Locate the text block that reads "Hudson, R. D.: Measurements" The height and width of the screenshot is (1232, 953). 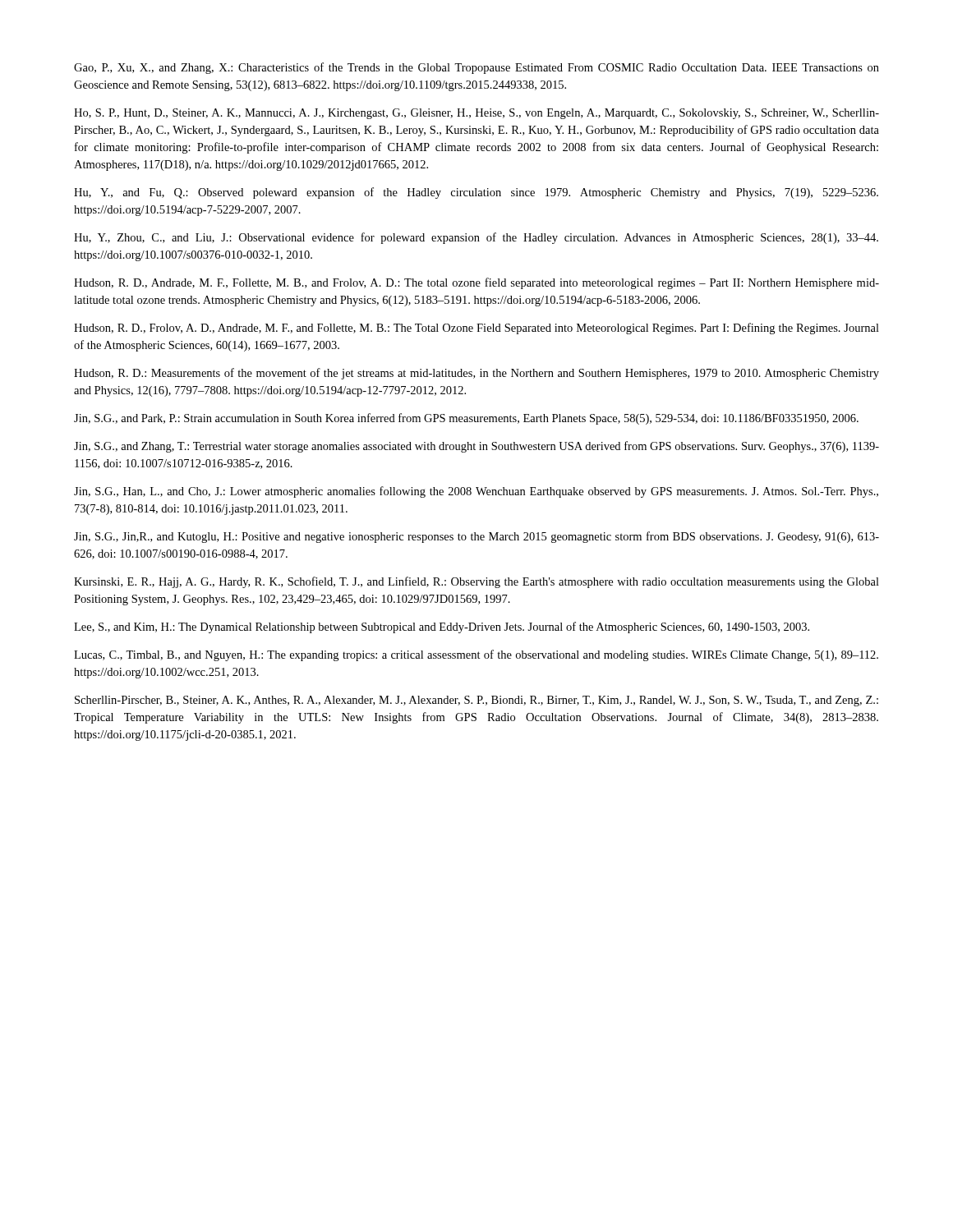tap(476, 382)
